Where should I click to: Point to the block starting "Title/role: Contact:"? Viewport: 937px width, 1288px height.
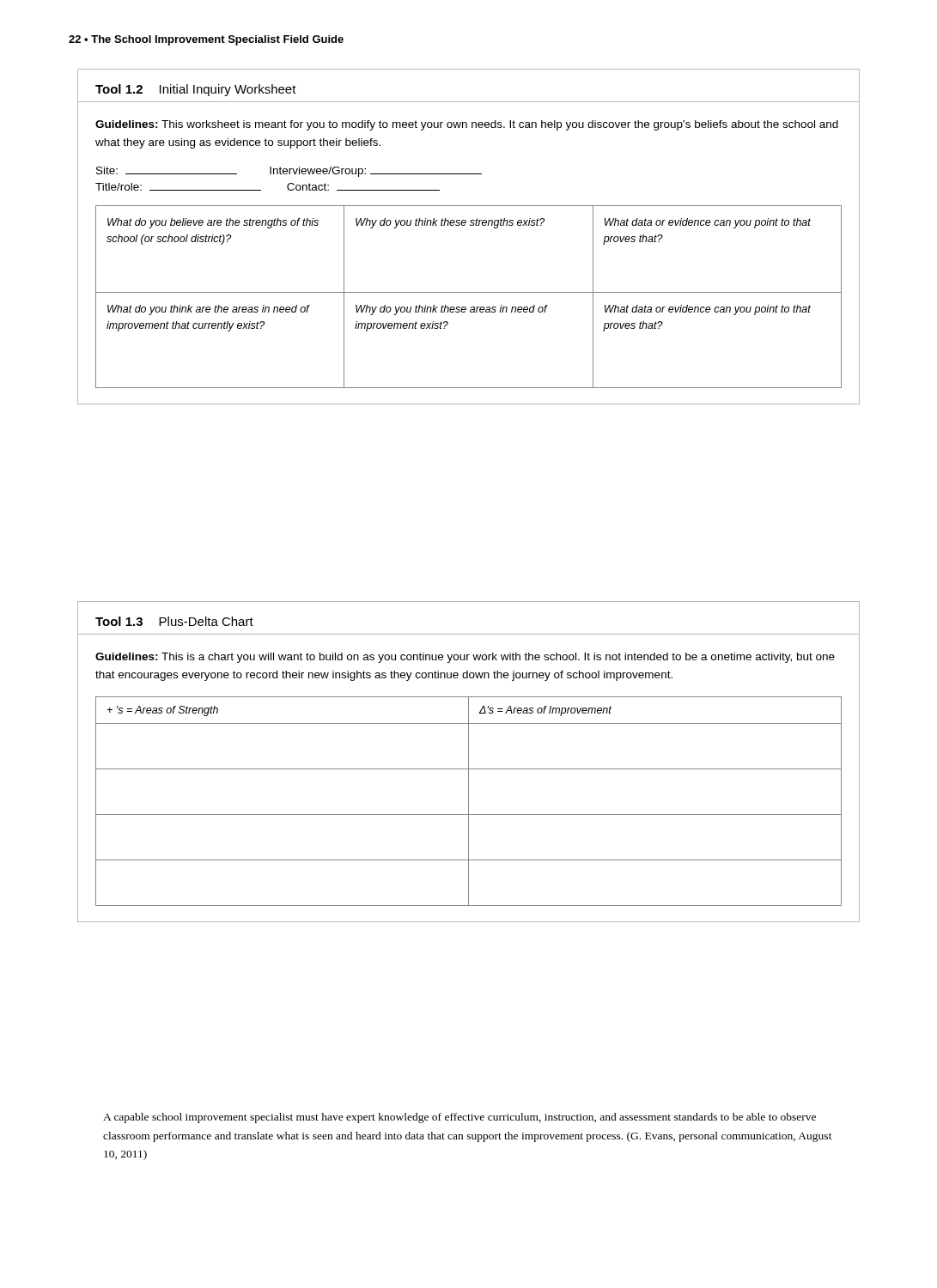(267, 187)
